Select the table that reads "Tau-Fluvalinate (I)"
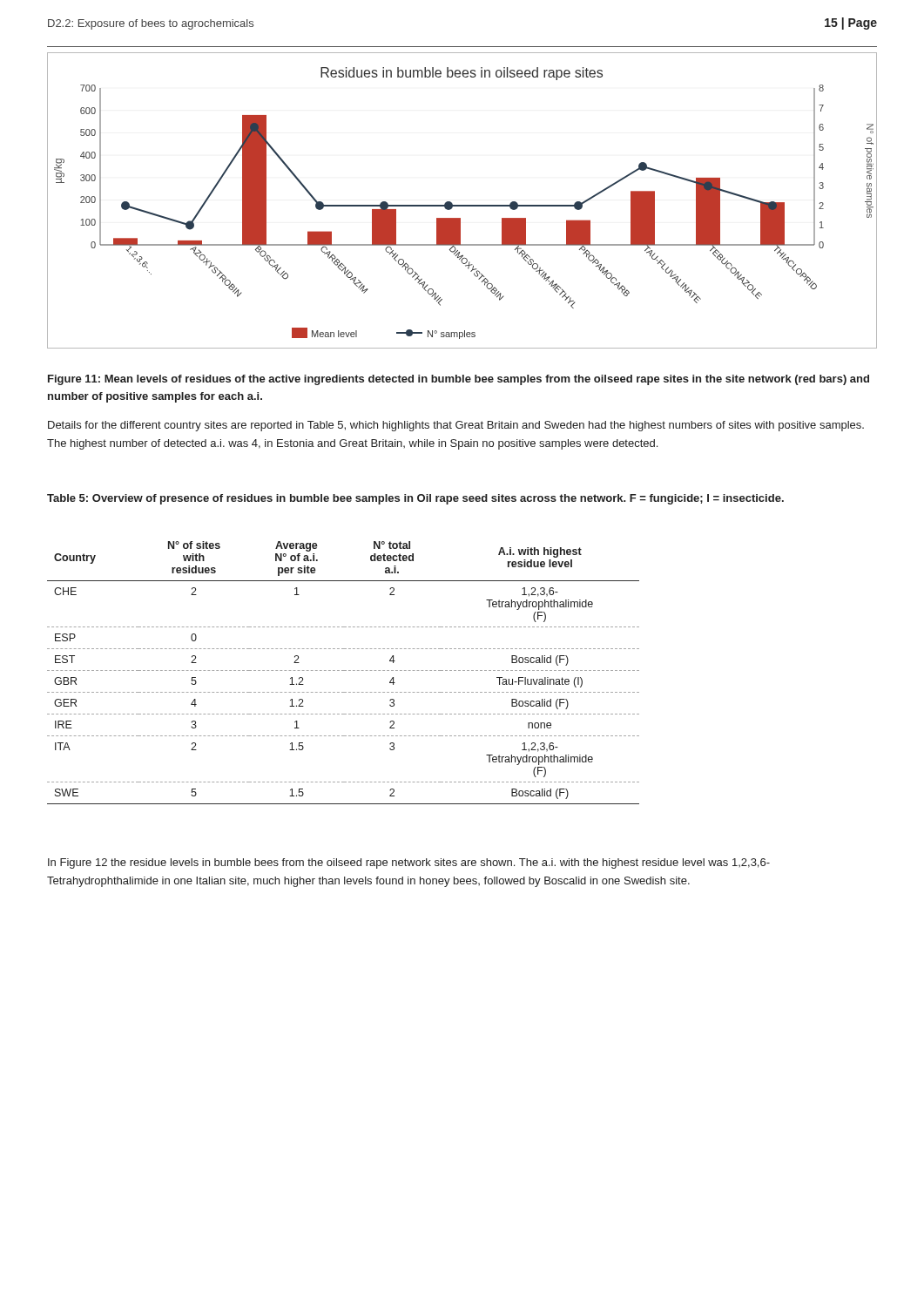This screenshot has width=924, height=1307. click(x=343, y=670)
